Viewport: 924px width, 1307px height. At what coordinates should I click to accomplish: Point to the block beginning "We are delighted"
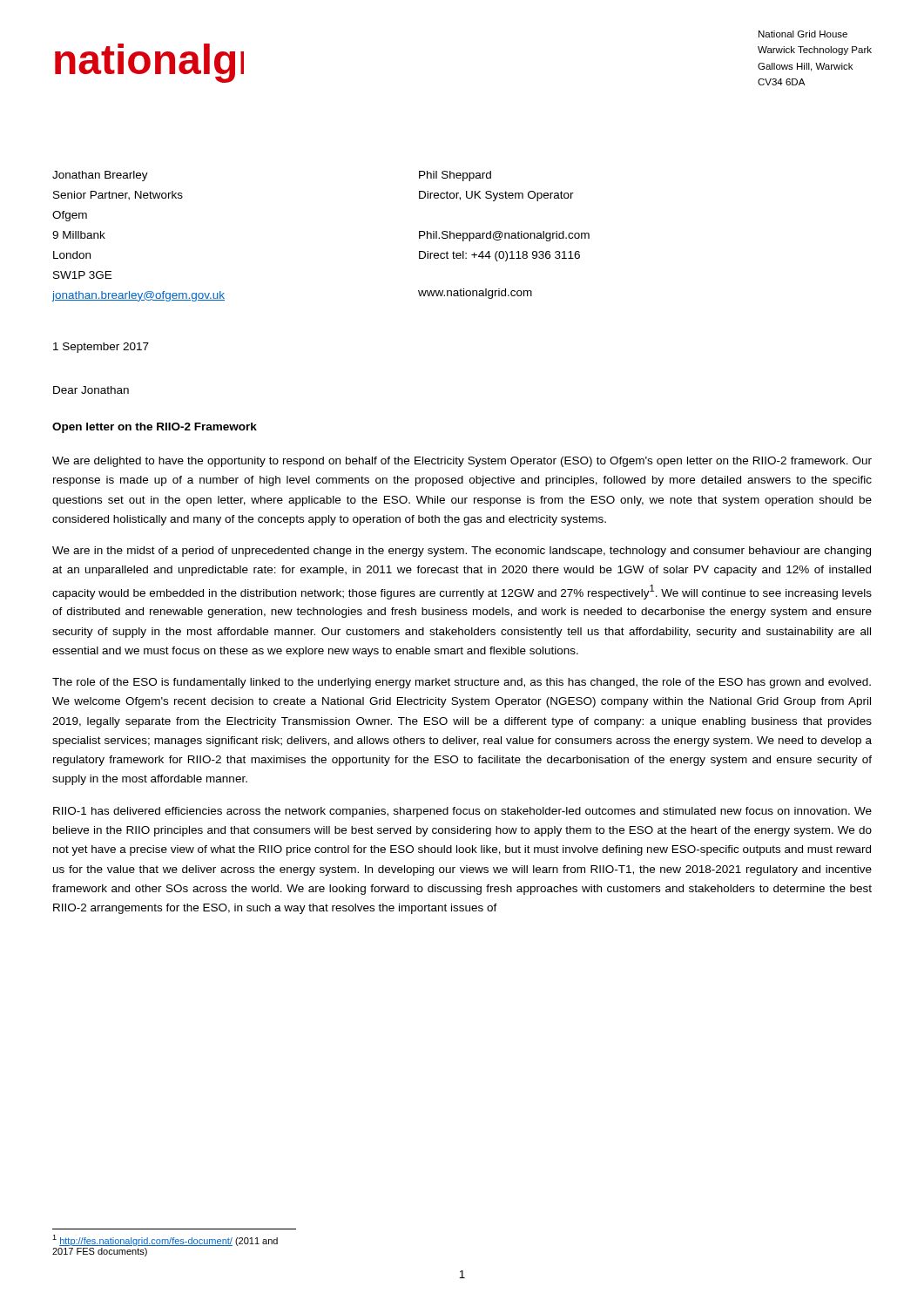(462, 490)
